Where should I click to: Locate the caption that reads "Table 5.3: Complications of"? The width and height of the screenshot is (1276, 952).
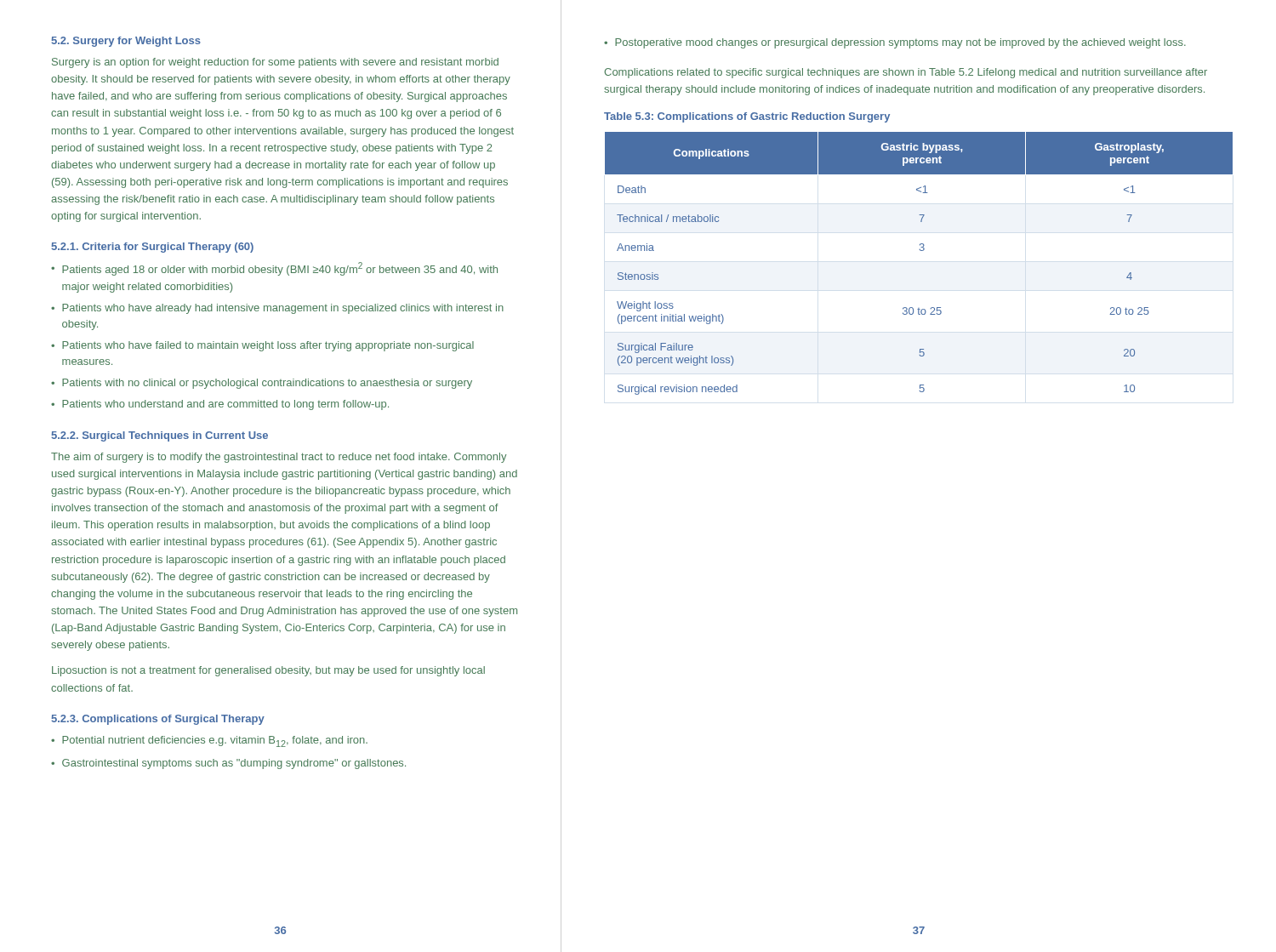click(x=747, y=116)
